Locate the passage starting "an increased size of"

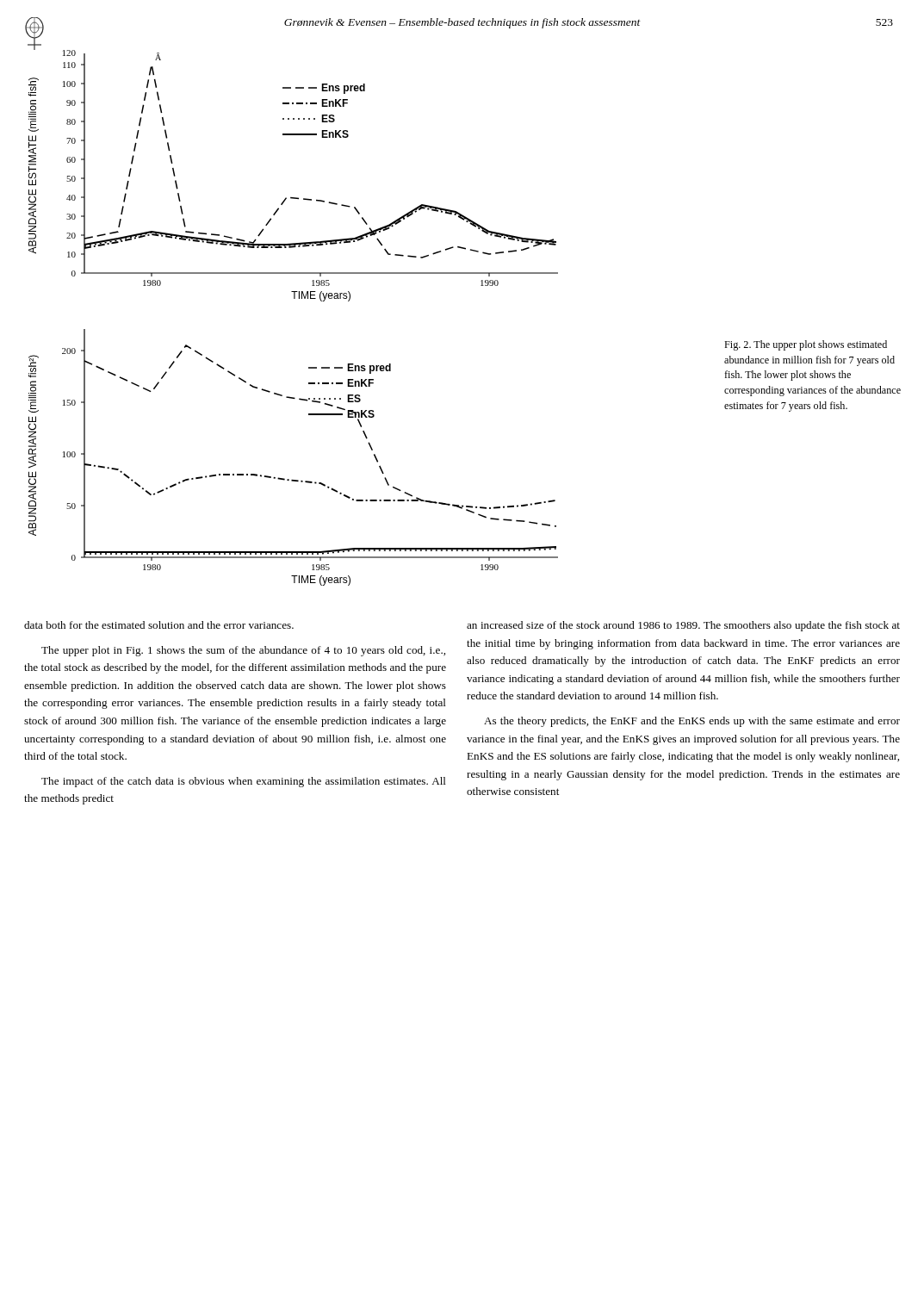683,709
